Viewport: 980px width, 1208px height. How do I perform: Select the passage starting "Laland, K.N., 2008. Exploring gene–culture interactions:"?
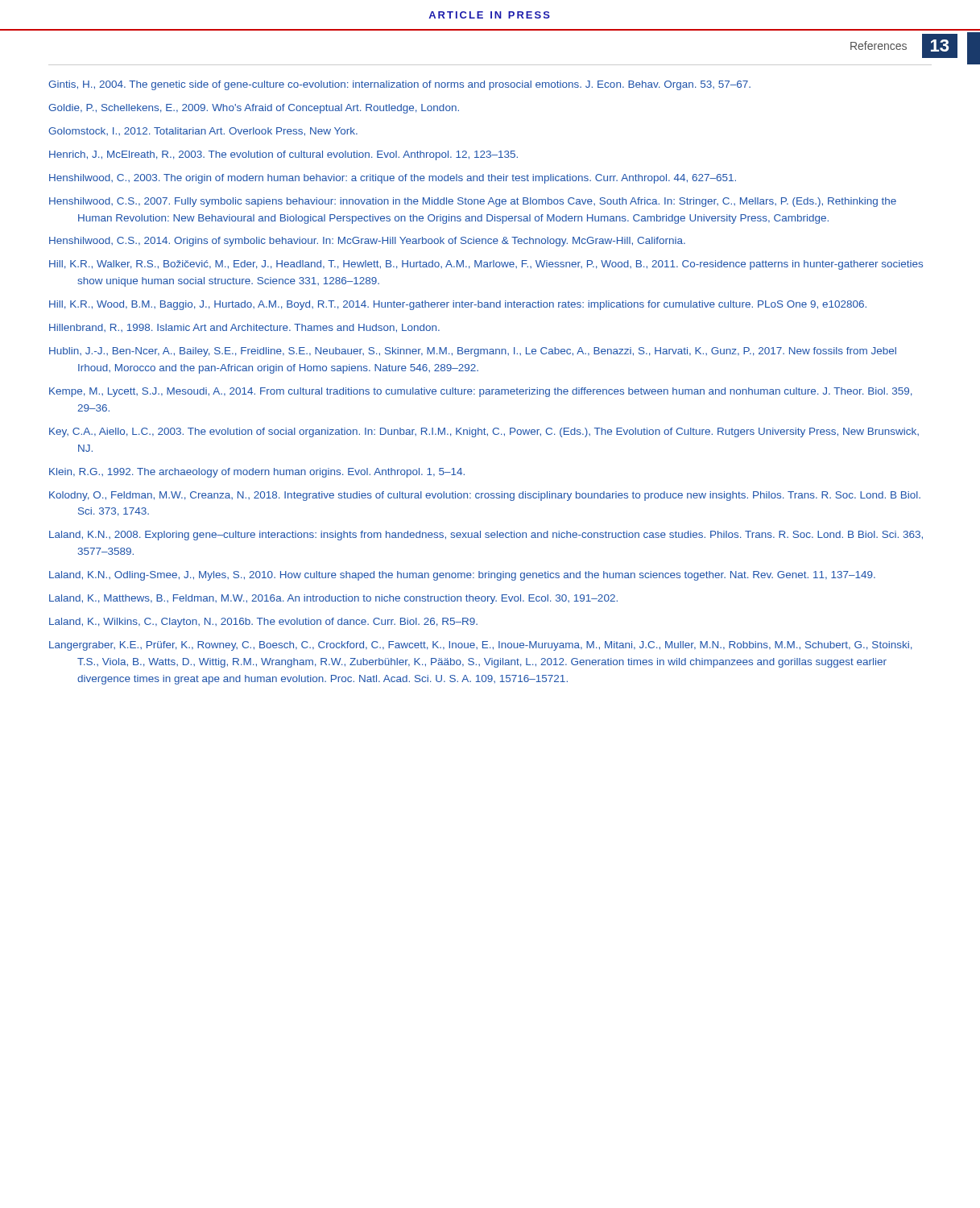pyautogui.click(x=486, y=543)
